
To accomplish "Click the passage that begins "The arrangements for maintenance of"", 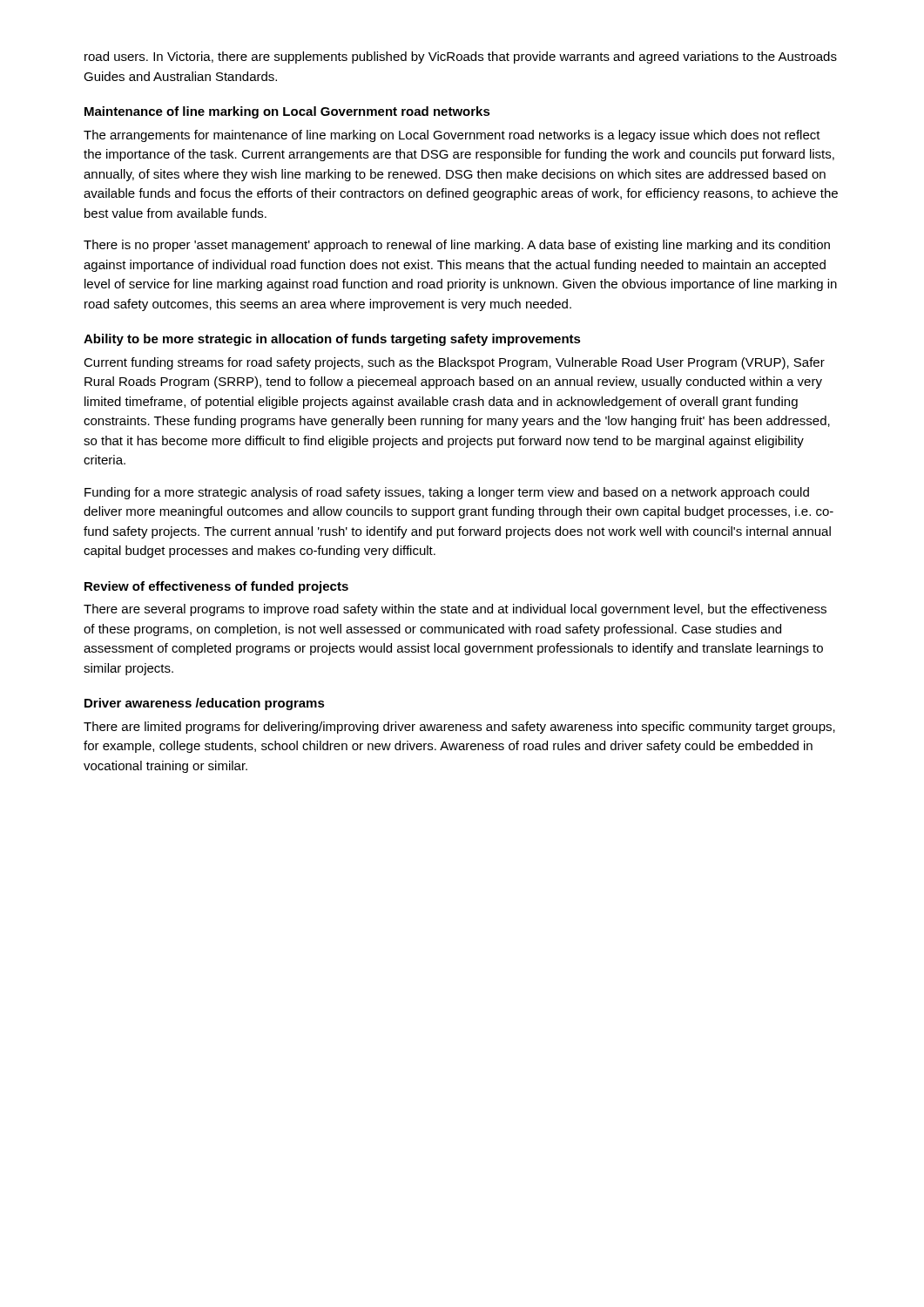I will click(x=461, y=173).
